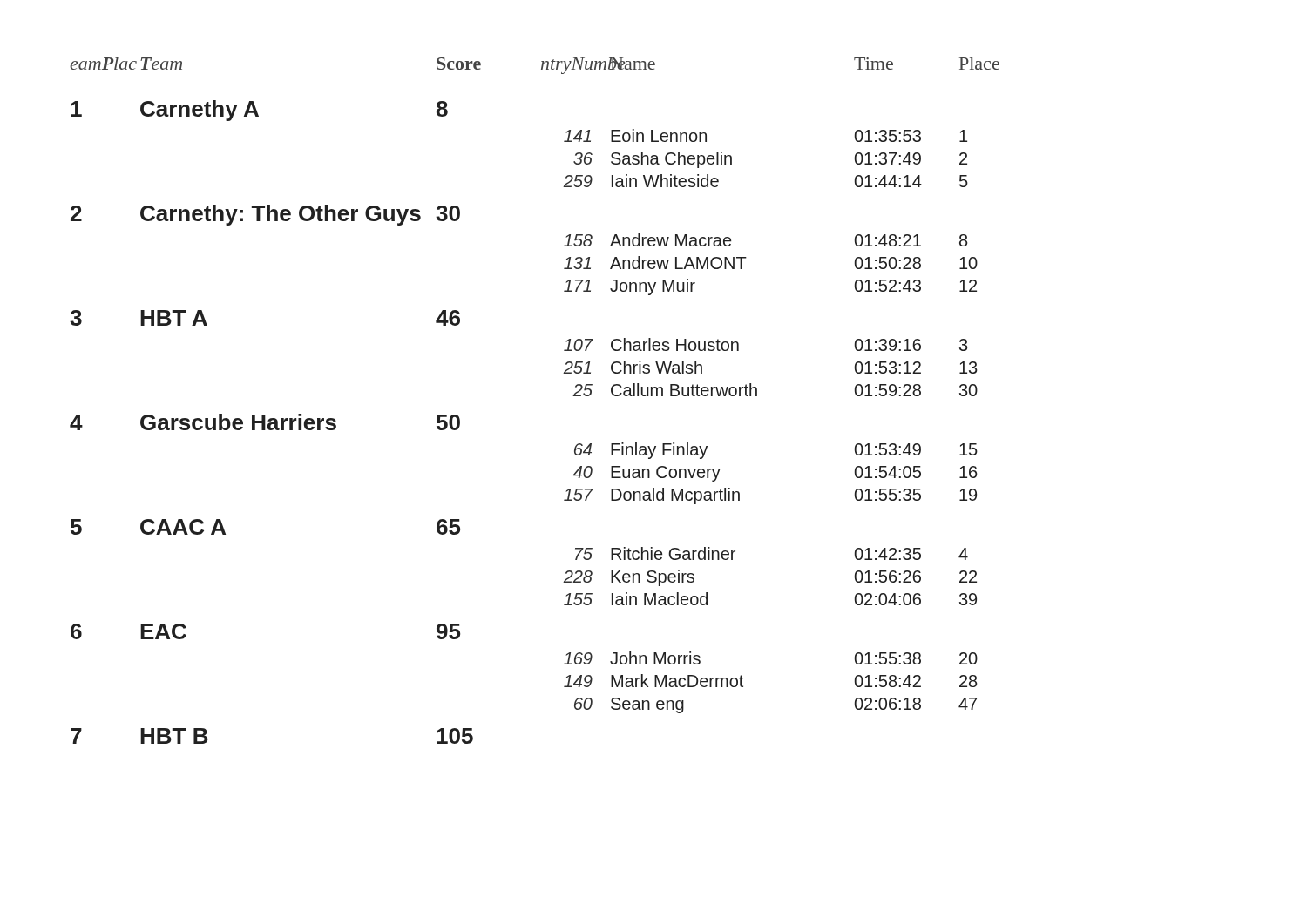Where does it say "7 HBT B 105"?

(179, 735)
